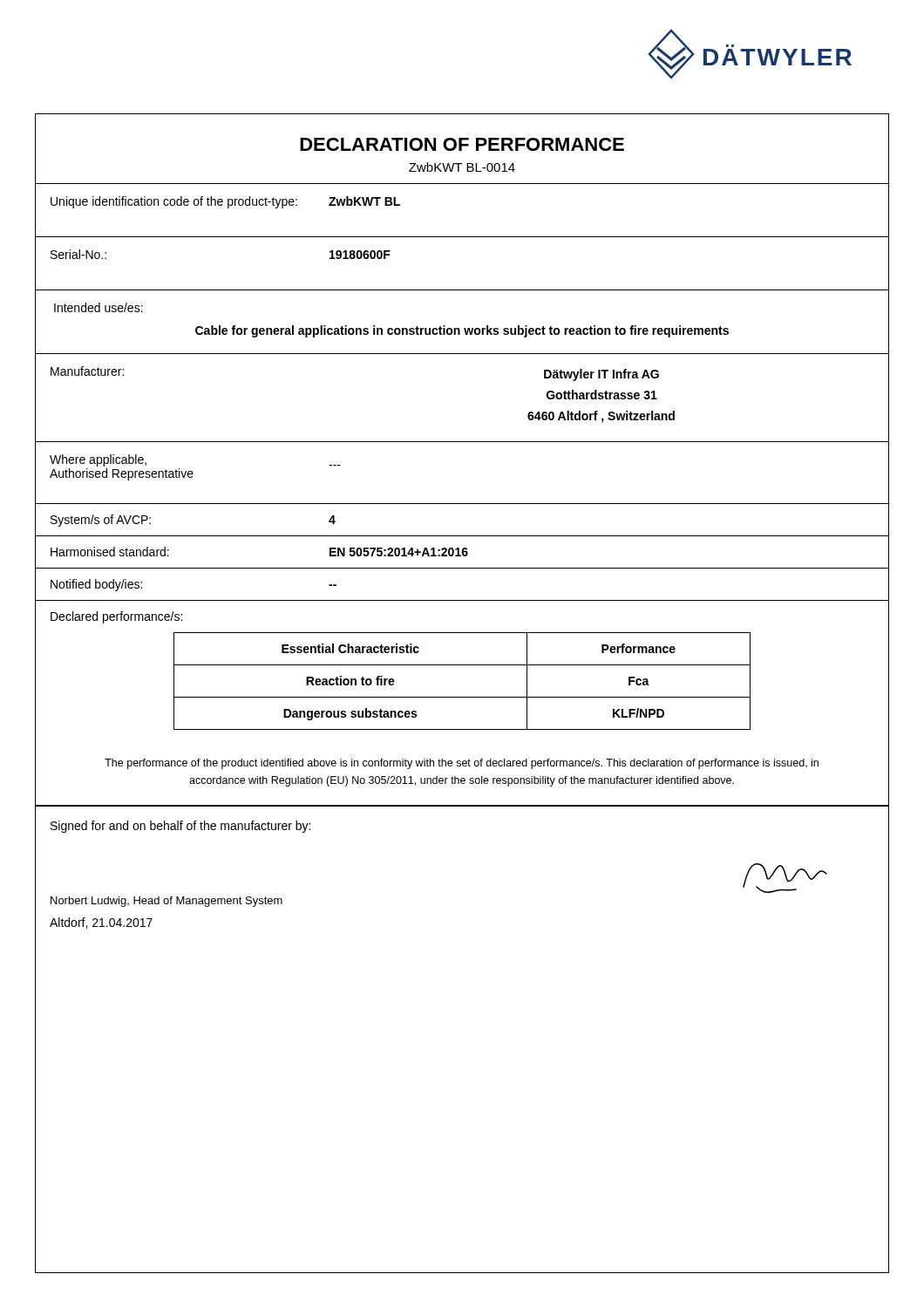
Task: Click on the text containing "Norbert Ludwig, Head of Management System"
Action: tap(166, 900)
